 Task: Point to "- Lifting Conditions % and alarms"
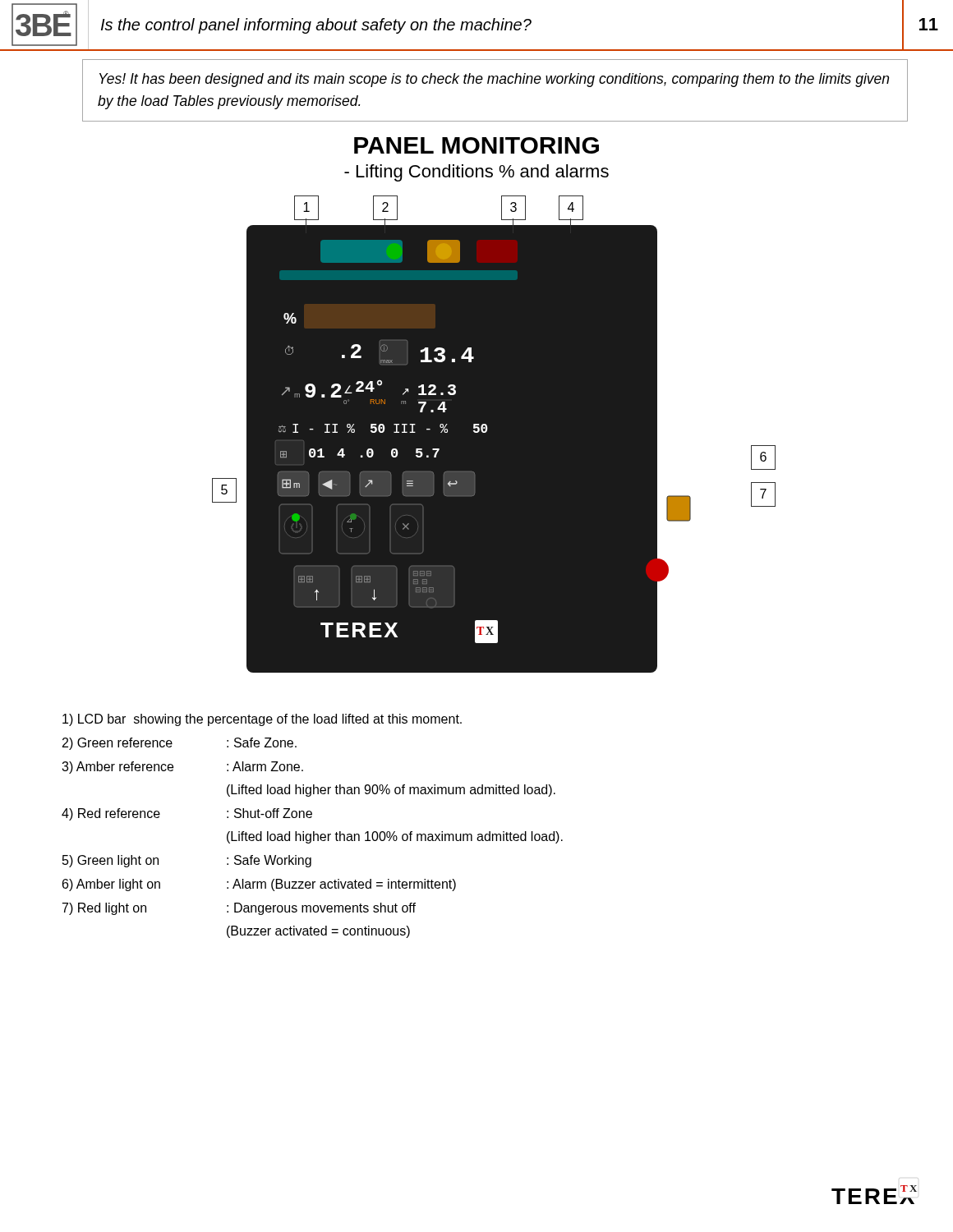point(476,171)
